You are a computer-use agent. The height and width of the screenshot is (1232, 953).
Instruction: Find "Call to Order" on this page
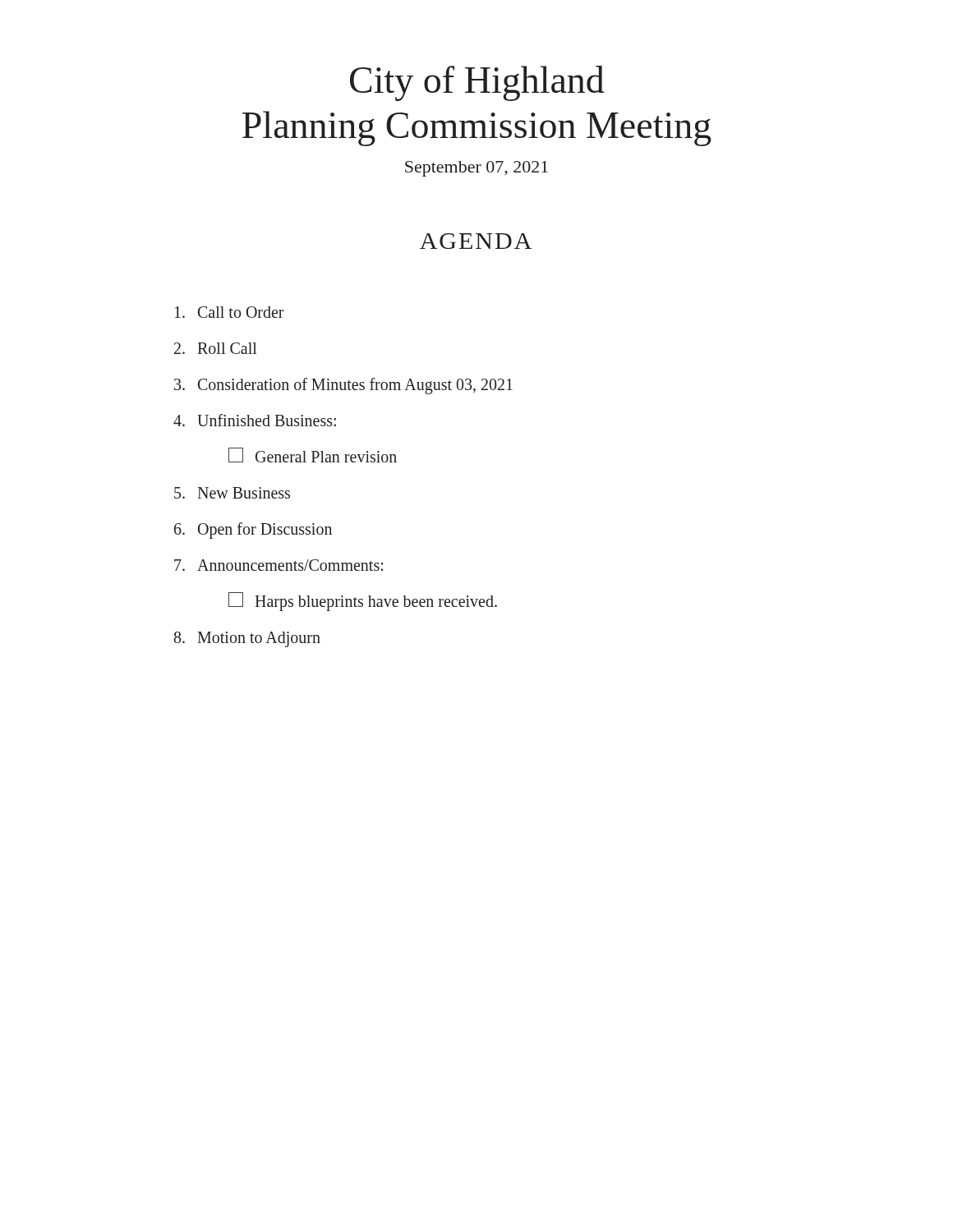coord(220,312)
